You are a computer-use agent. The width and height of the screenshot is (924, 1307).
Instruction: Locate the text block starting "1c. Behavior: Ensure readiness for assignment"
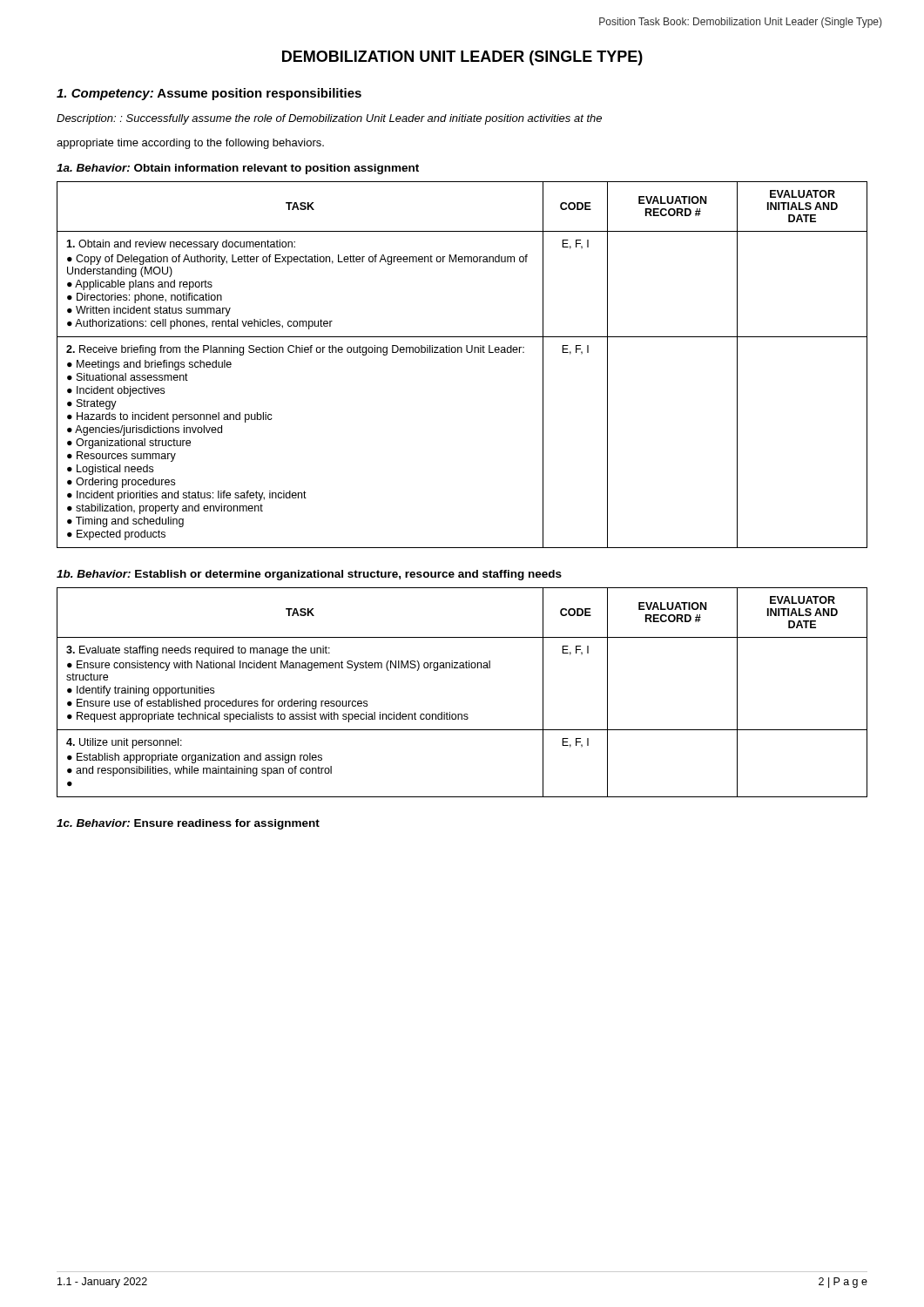188,823
